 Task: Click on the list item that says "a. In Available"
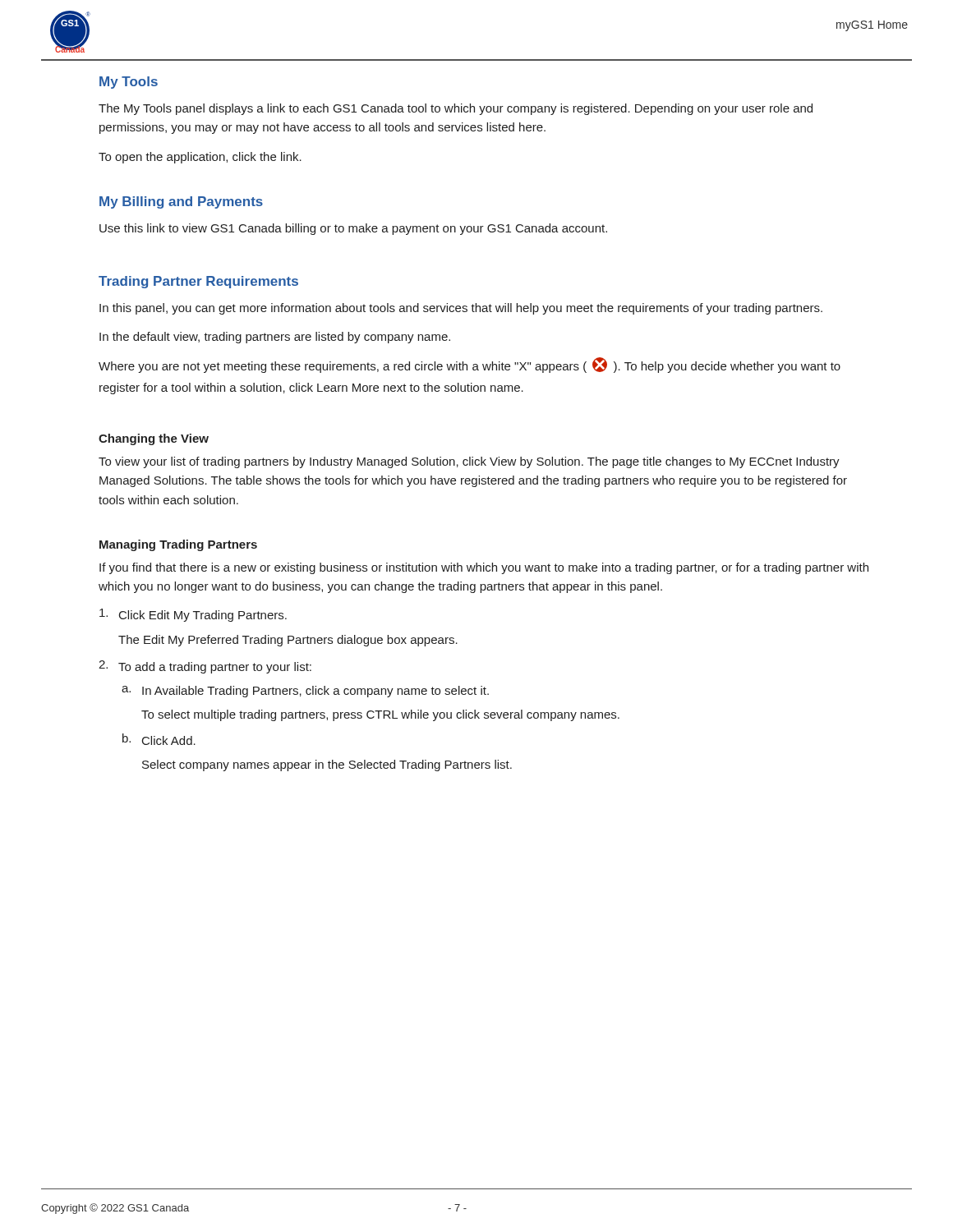point(496,690)
